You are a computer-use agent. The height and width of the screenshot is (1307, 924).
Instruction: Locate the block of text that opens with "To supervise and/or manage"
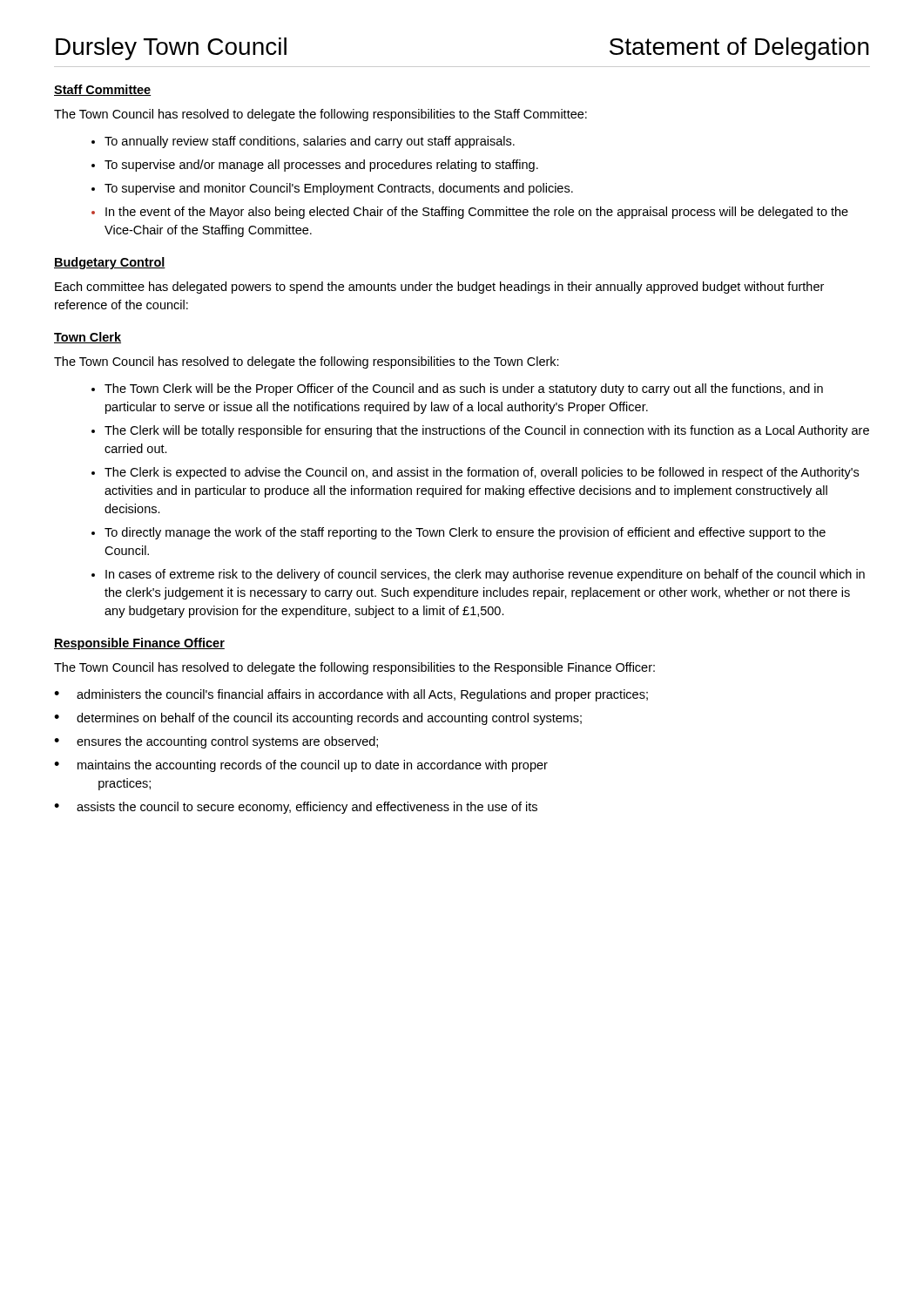click(x=322, y=165)
